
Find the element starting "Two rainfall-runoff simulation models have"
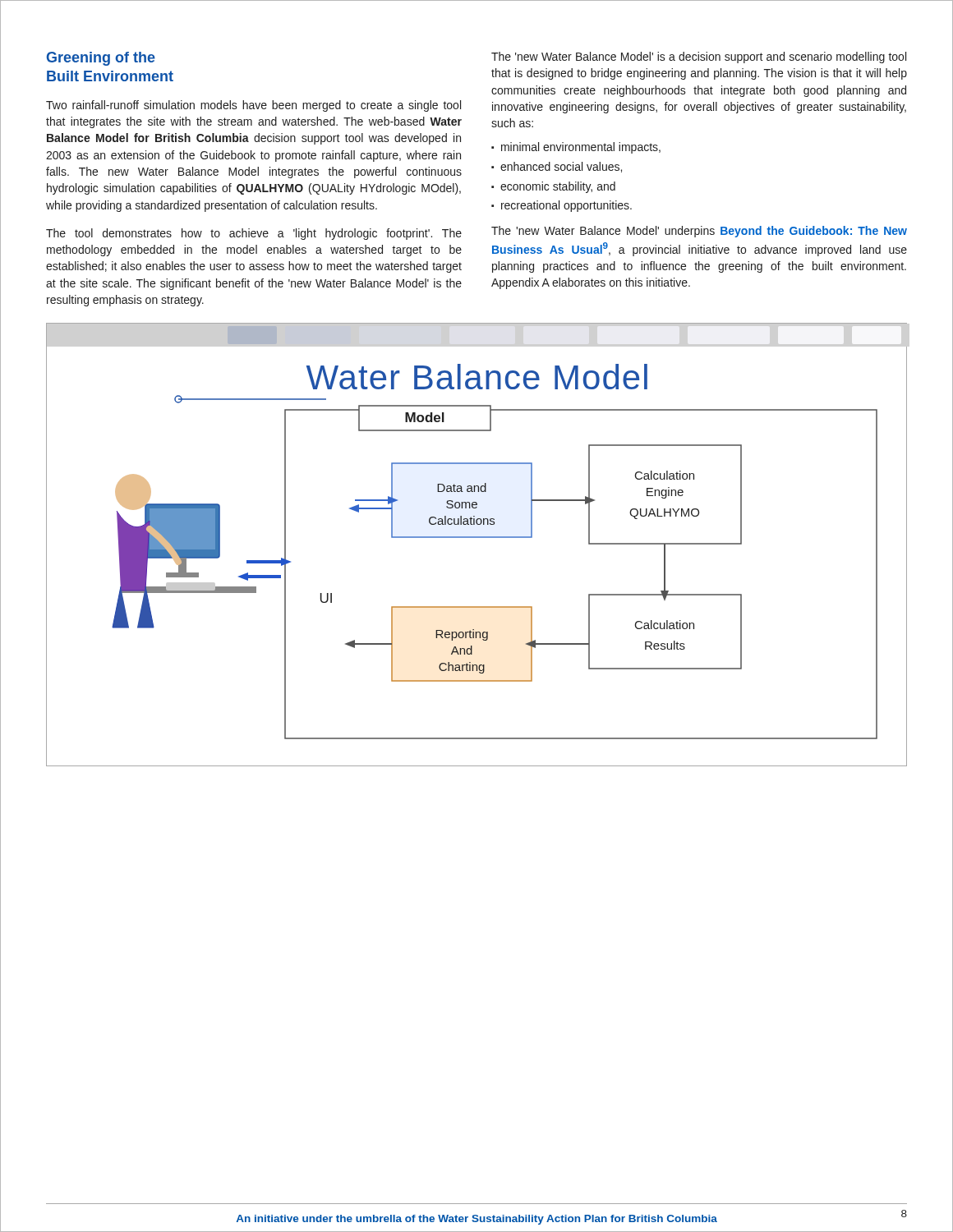pyautogui.click(x=254, y=155)
